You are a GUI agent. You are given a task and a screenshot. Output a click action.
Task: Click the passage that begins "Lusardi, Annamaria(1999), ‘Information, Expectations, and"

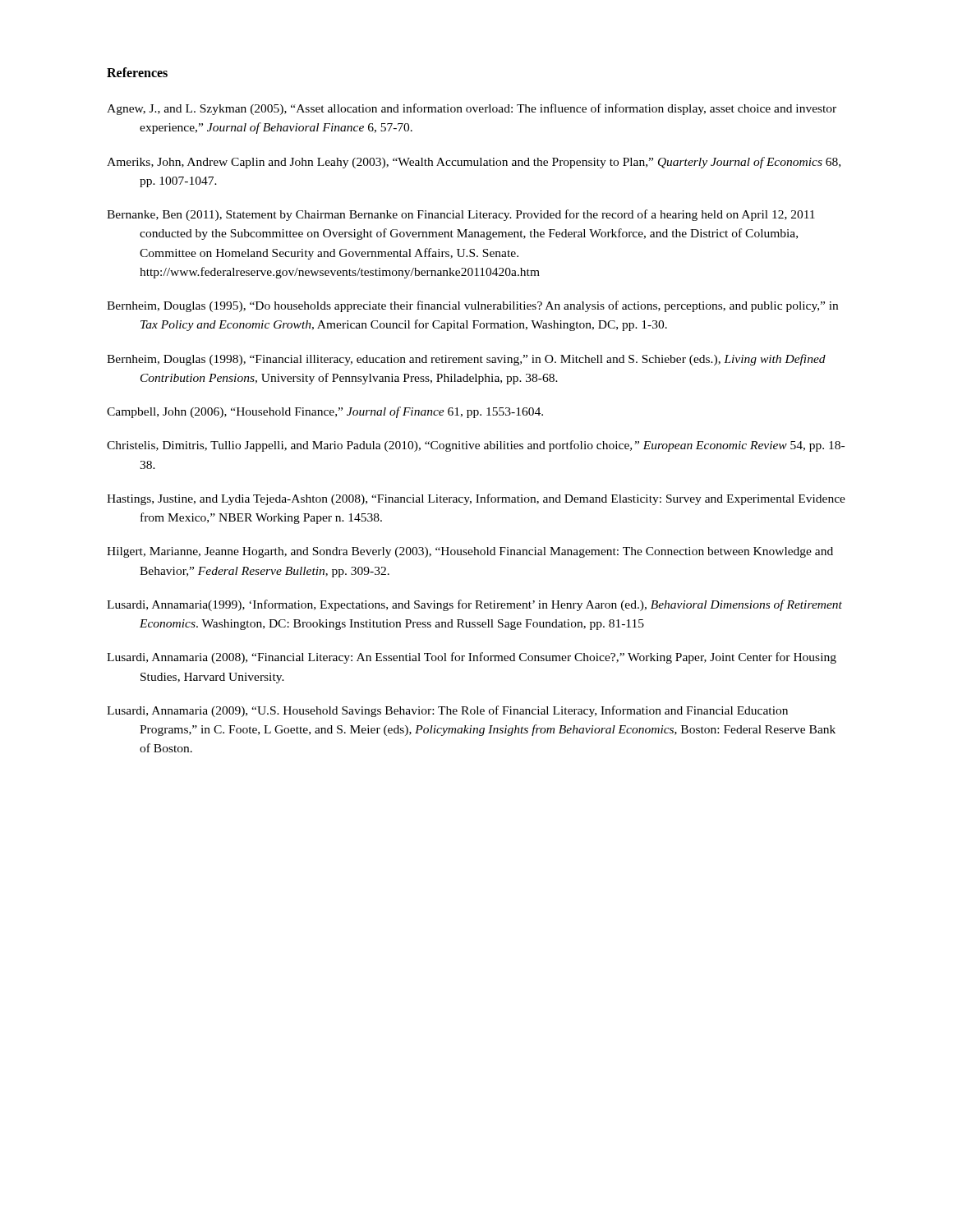474,613
